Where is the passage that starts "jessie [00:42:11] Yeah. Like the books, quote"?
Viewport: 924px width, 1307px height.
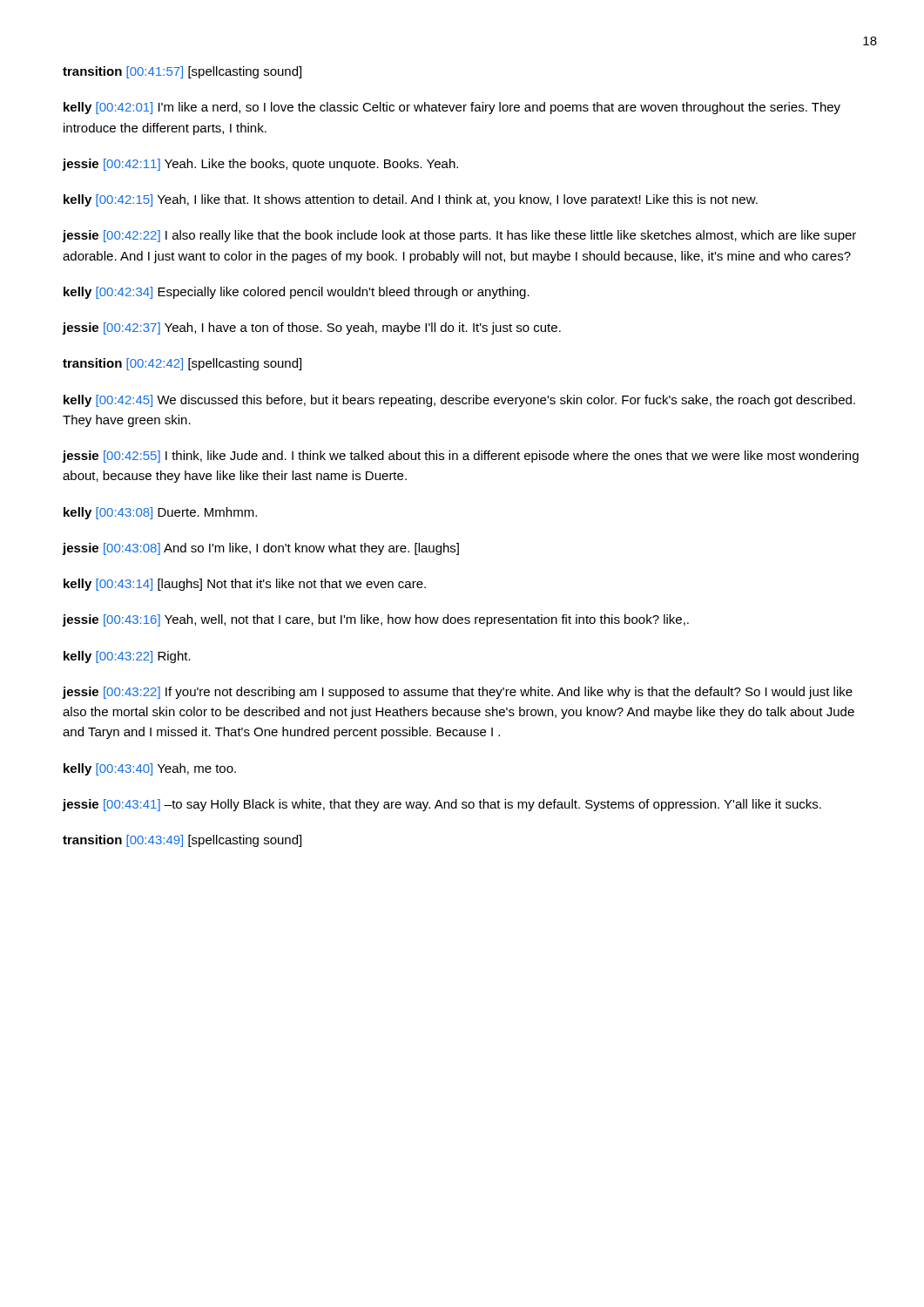261,163
